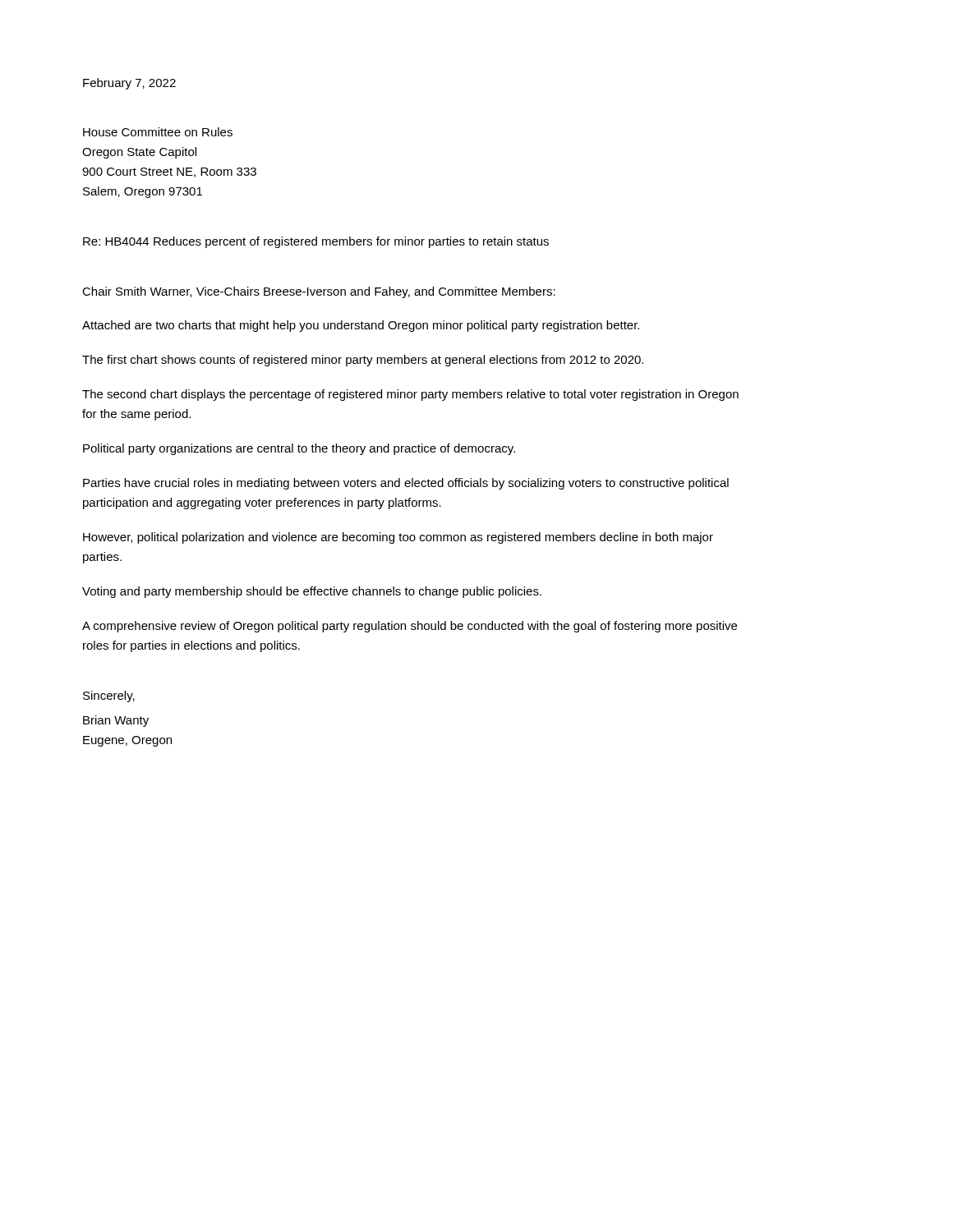The image size is (953, 1232).
Task: Find the region starting "A comprehensive review of Oregon political party regulation"
Action: point(410,635)
